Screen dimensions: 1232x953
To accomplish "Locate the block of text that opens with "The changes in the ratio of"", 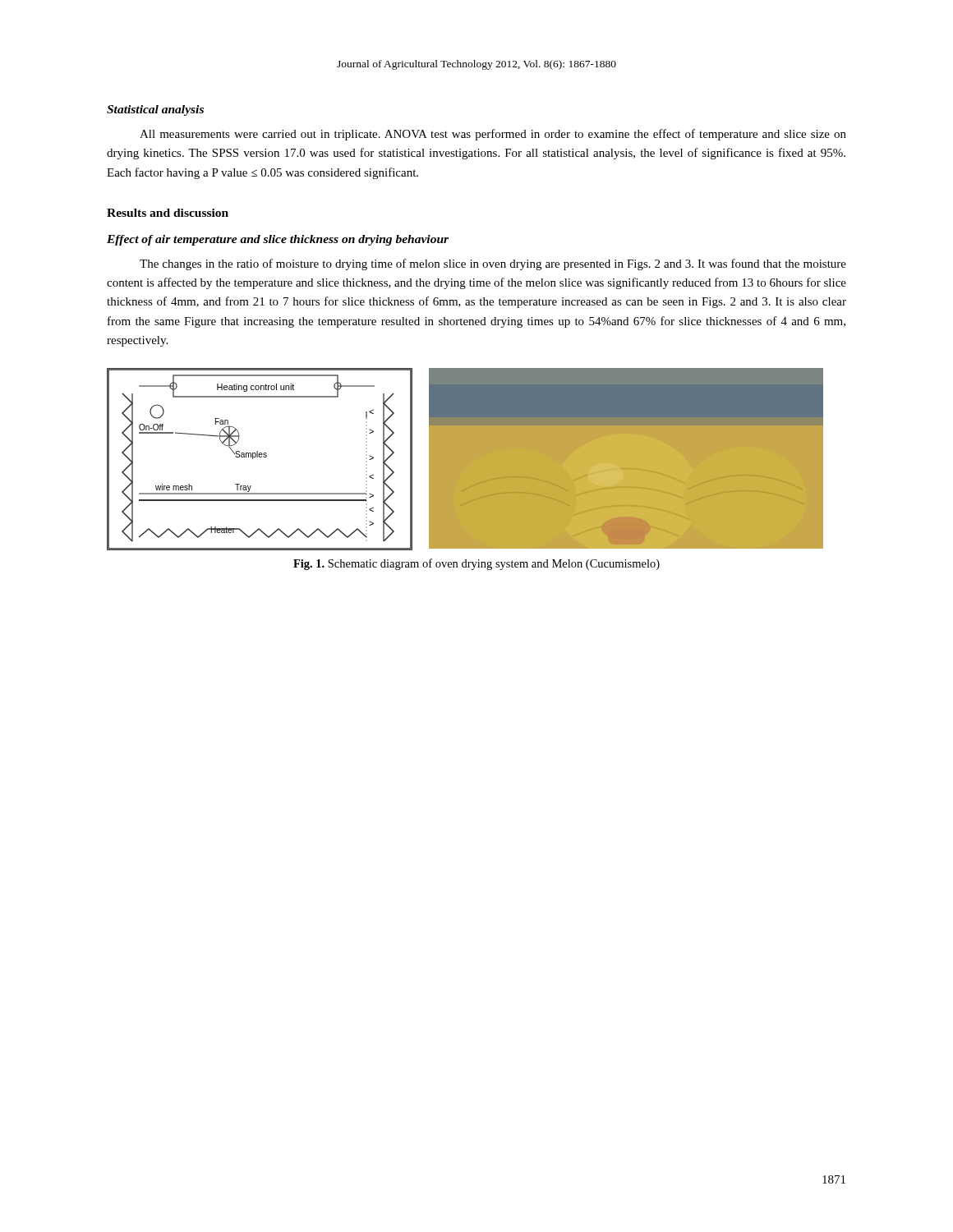I will pyautogui.click(x=476, y=302).
